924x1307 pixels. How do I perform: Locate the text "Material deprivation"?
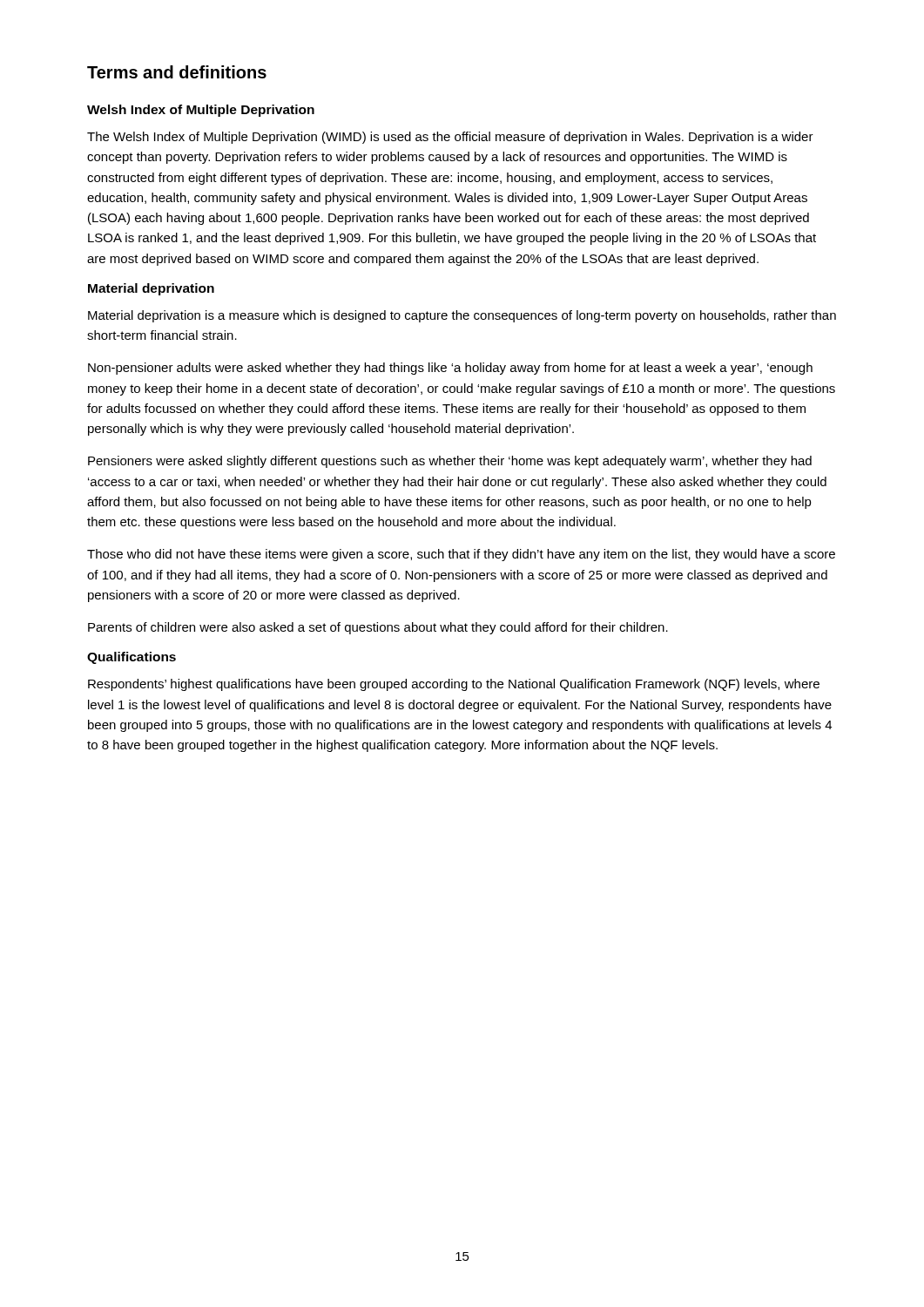tap(151, 288)
